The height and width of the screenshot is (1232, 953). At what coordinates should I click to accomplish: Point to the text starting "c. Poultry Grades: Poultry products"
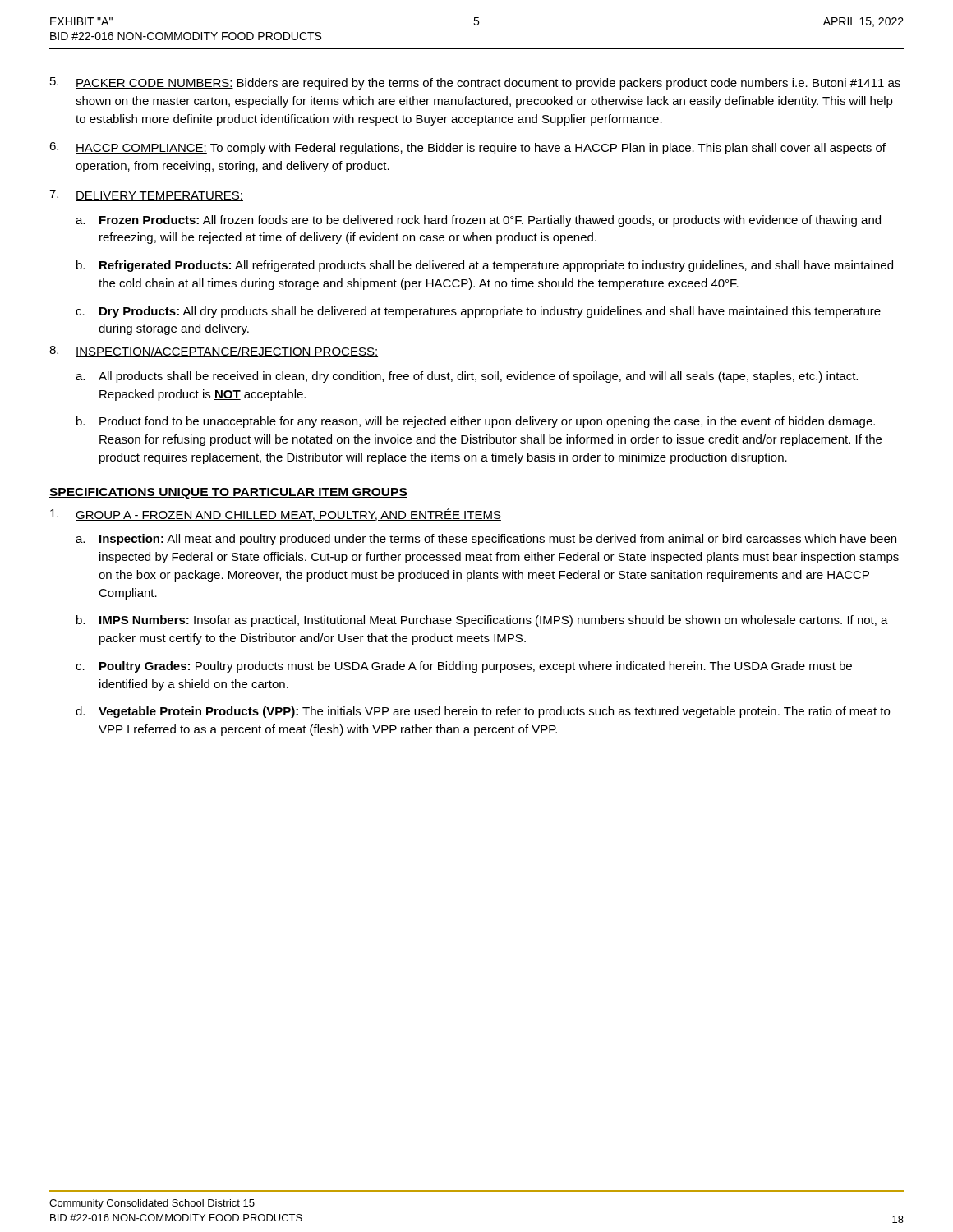pyautogui.click(x=490, y=675)
